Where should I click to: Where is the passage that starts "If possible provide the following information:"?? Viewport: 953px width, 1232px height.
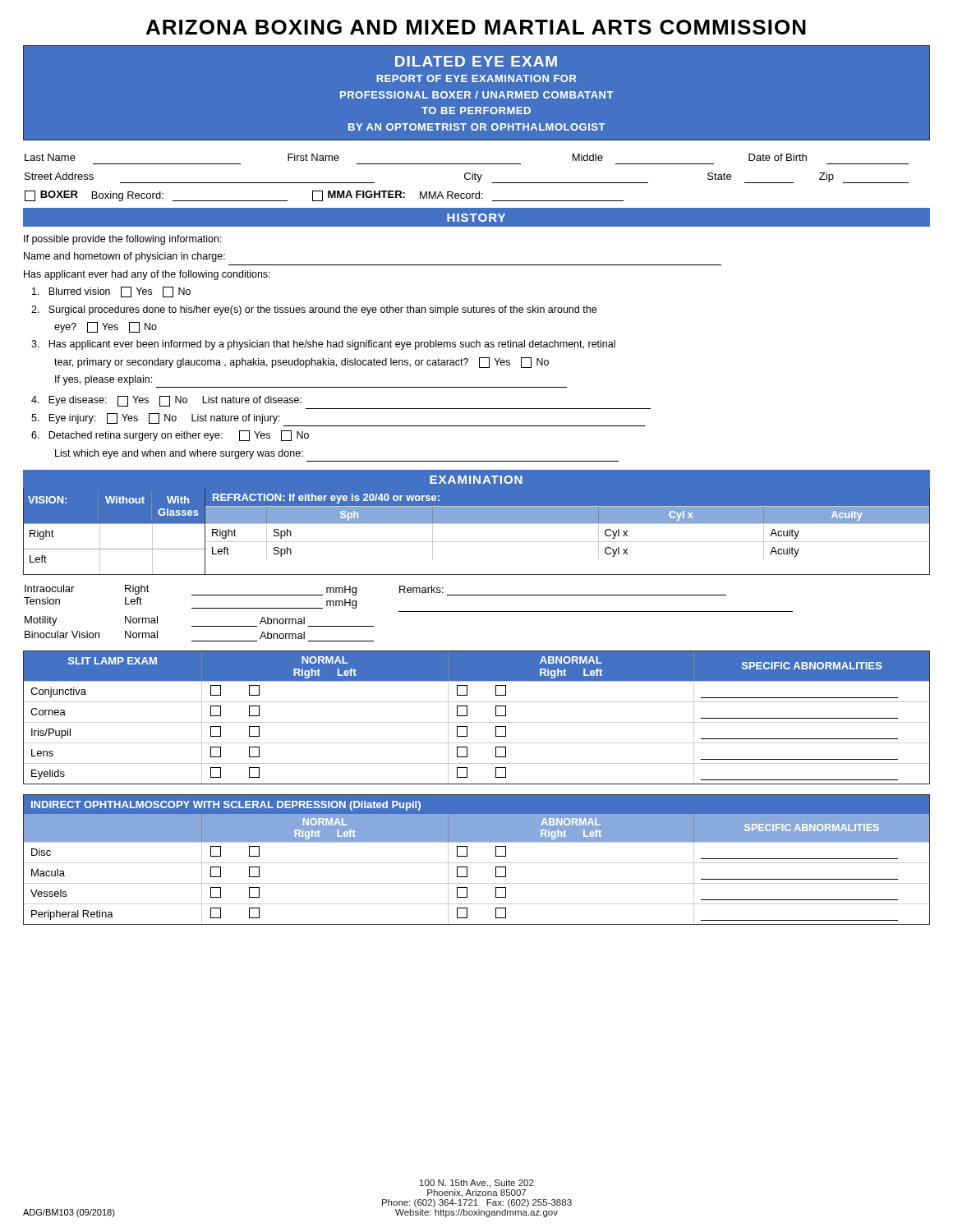[x=476, y=347]
